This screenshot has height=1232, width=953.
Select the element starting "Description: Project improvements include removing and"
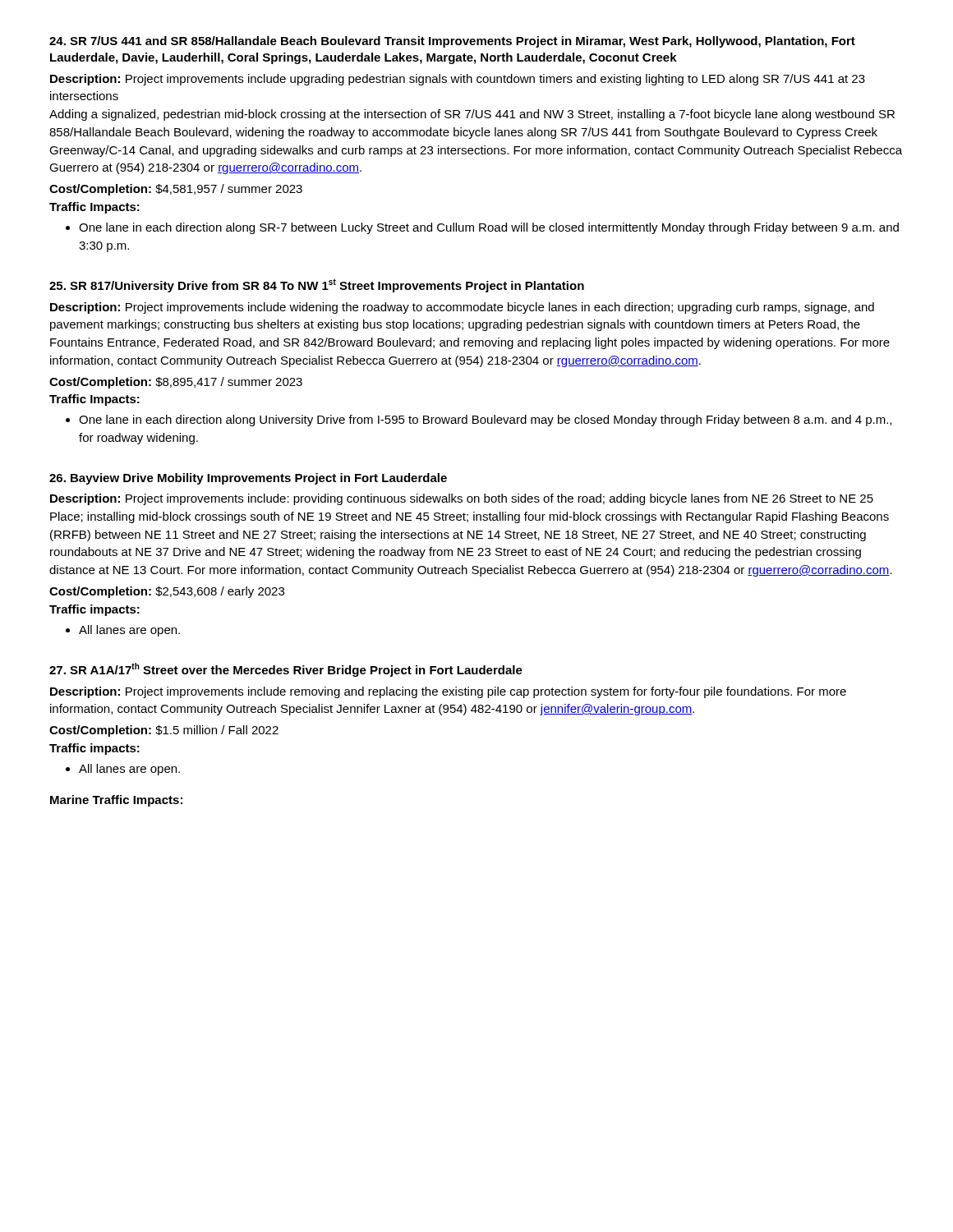[x=448, y=700]
